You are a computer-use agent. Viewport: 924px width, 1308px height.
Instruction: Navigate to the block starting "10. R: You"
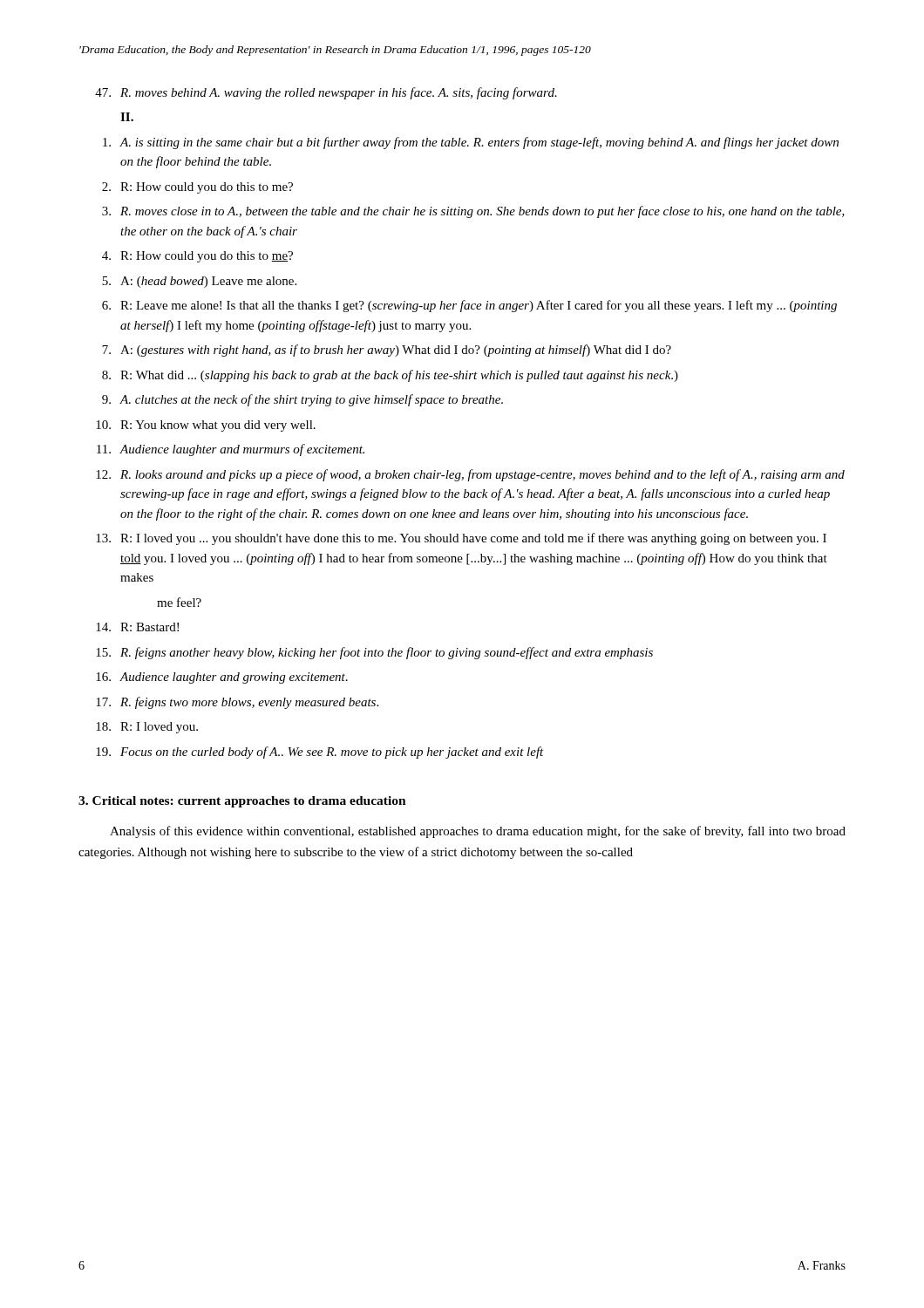point(206,426)
